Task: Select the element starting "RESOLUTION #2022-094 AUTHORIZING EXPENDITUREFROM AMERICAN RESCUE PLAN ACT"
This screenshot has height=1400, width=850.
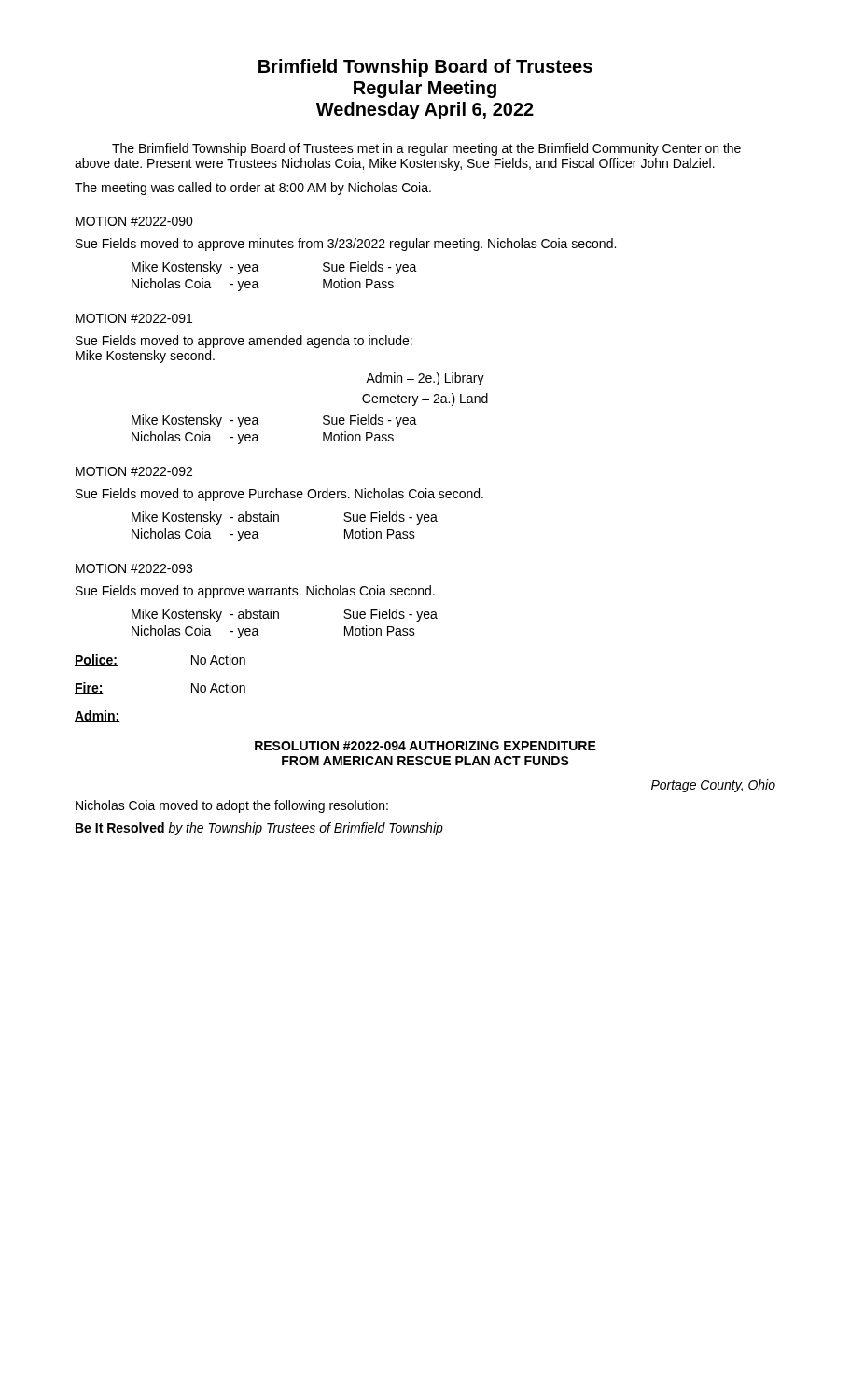Action: (425, 753)
